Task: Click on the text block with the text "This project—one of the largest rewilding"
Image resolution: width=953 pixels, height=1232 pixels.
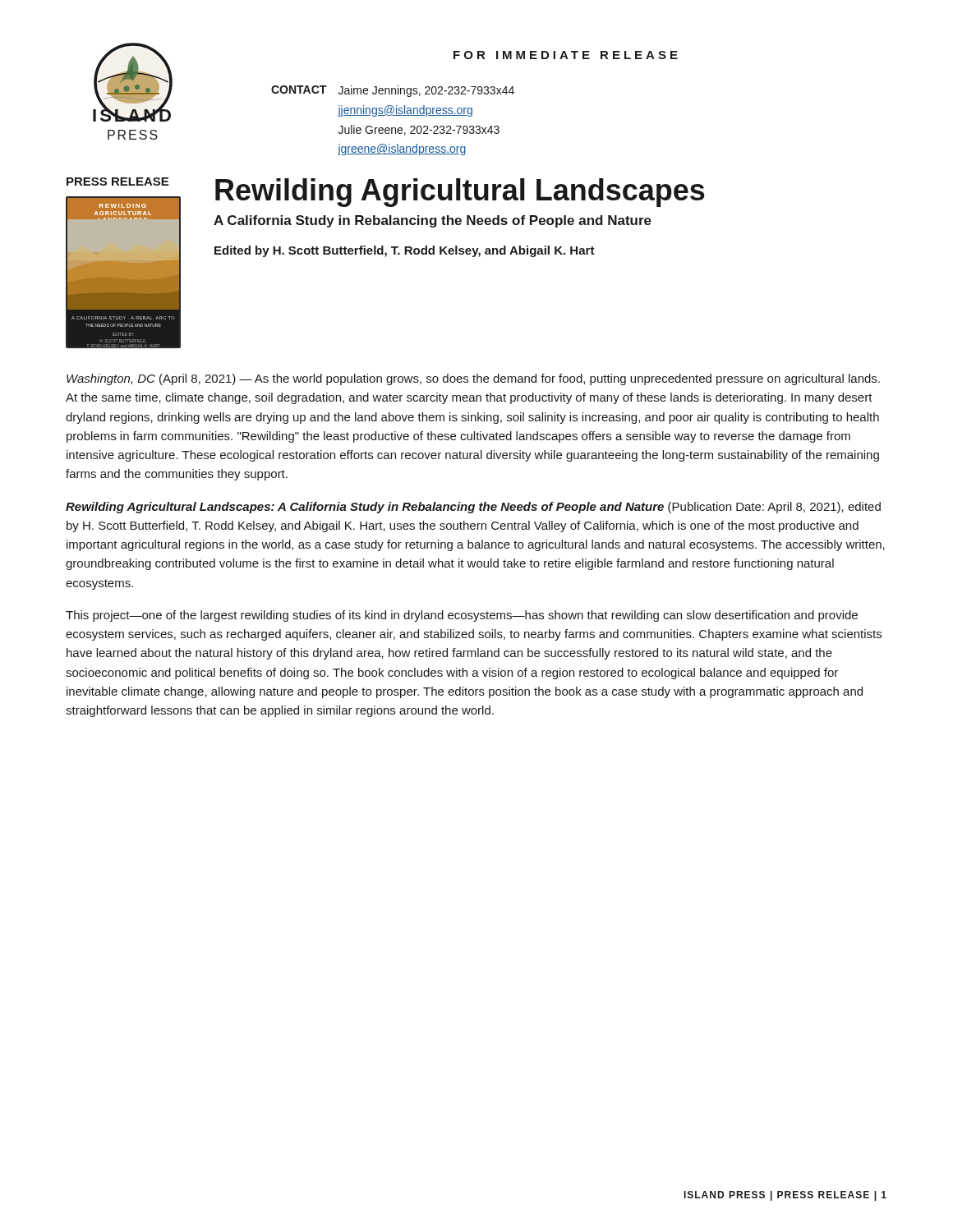Action: 476,663
